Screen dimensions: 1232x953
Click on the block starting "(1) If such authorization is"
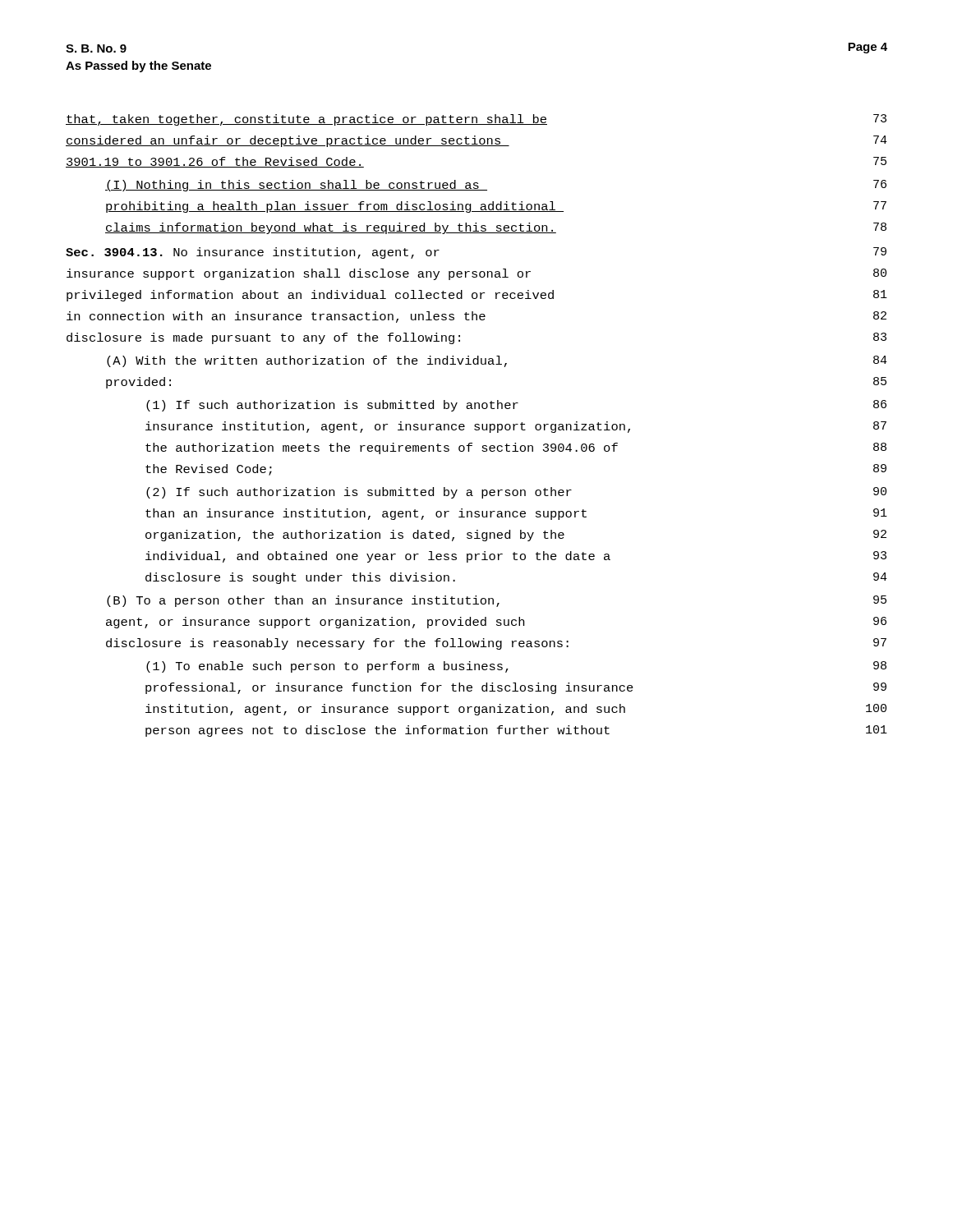coord(516,438)
